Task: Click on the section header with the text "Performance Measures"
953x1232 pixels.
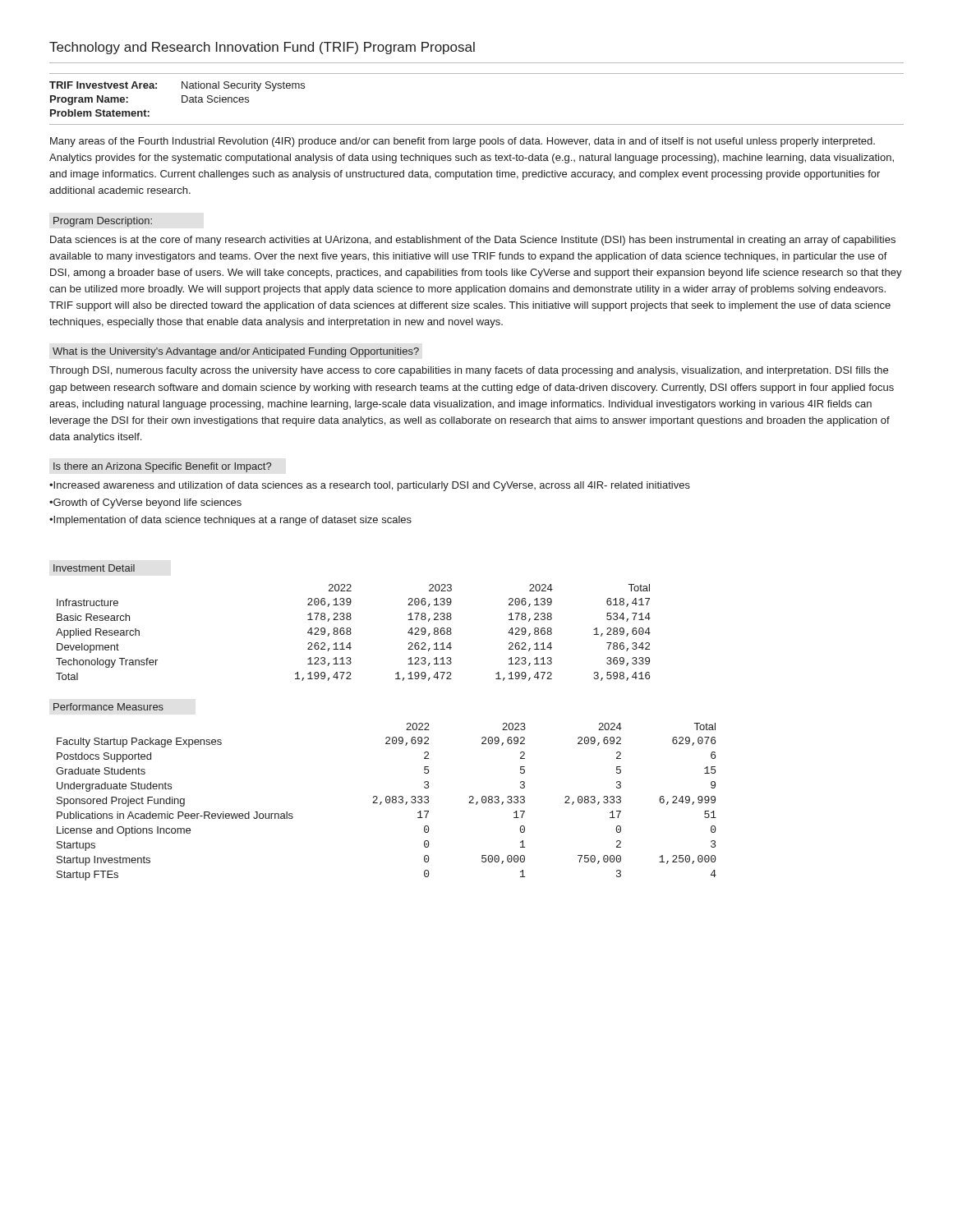Action: click(x=108, y=706)
